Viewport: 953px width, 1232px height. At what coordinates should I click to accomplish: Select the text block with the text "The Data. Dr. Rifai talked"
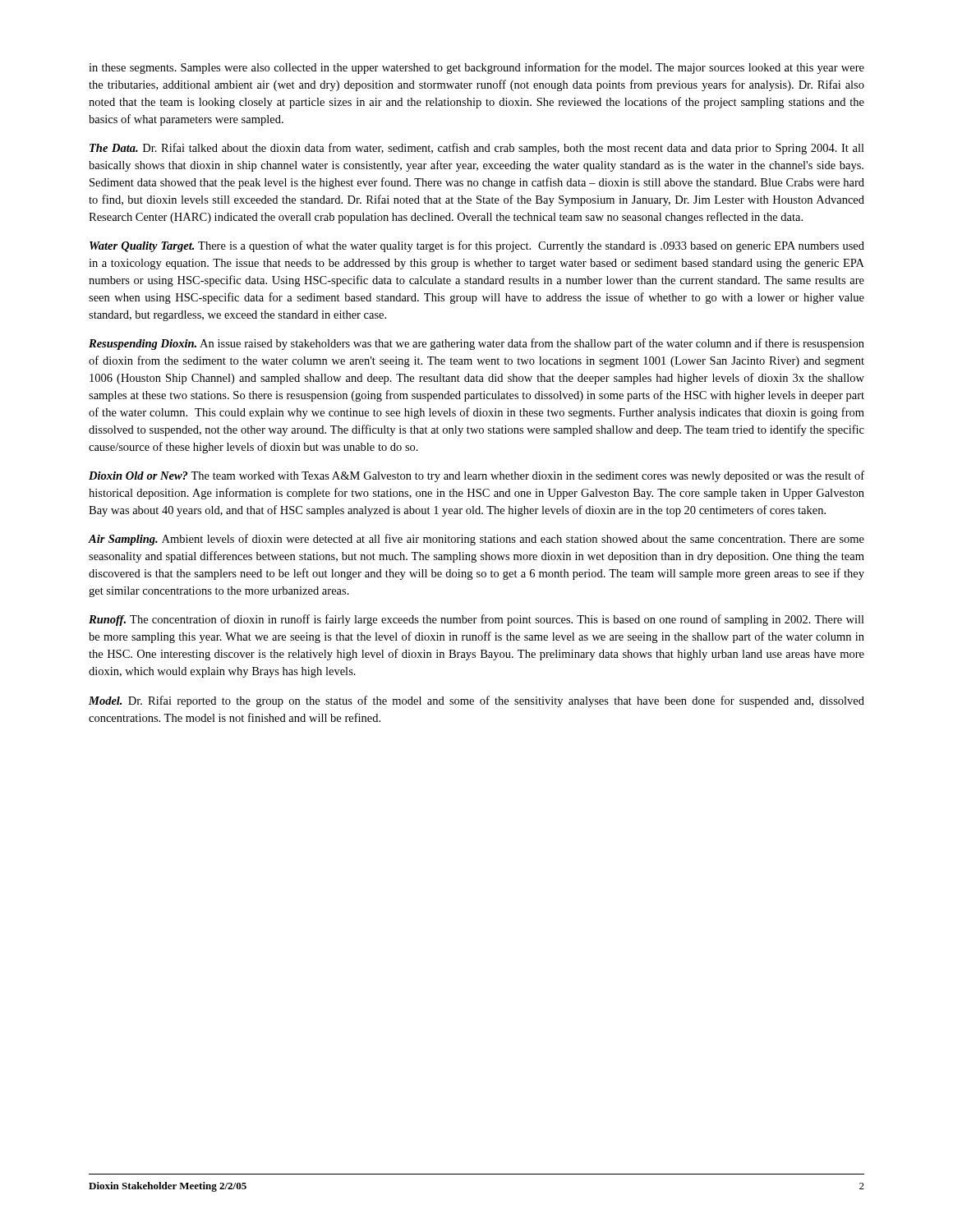point(476,183)
